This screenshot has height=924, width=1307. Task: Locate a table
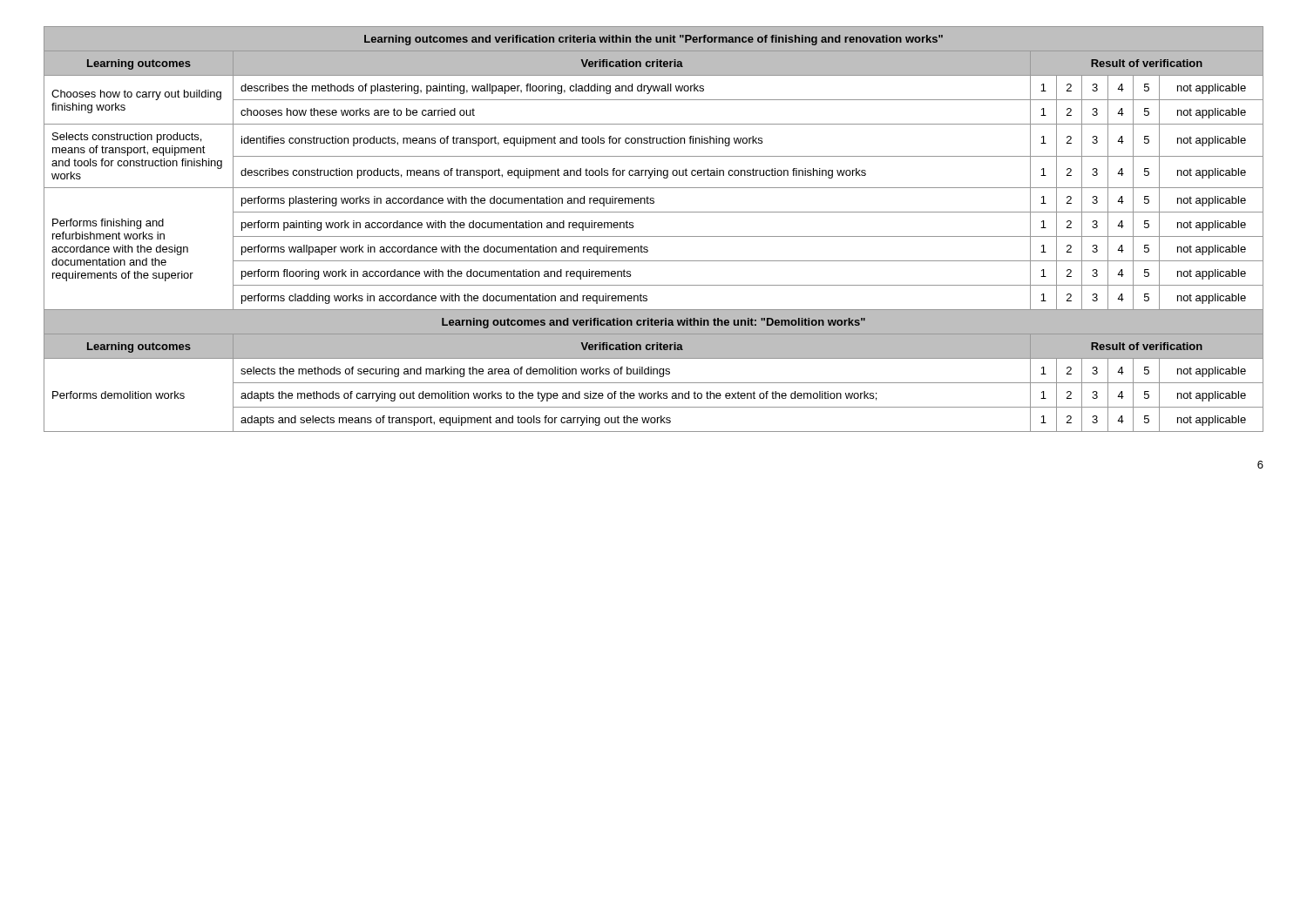[654, 229]
